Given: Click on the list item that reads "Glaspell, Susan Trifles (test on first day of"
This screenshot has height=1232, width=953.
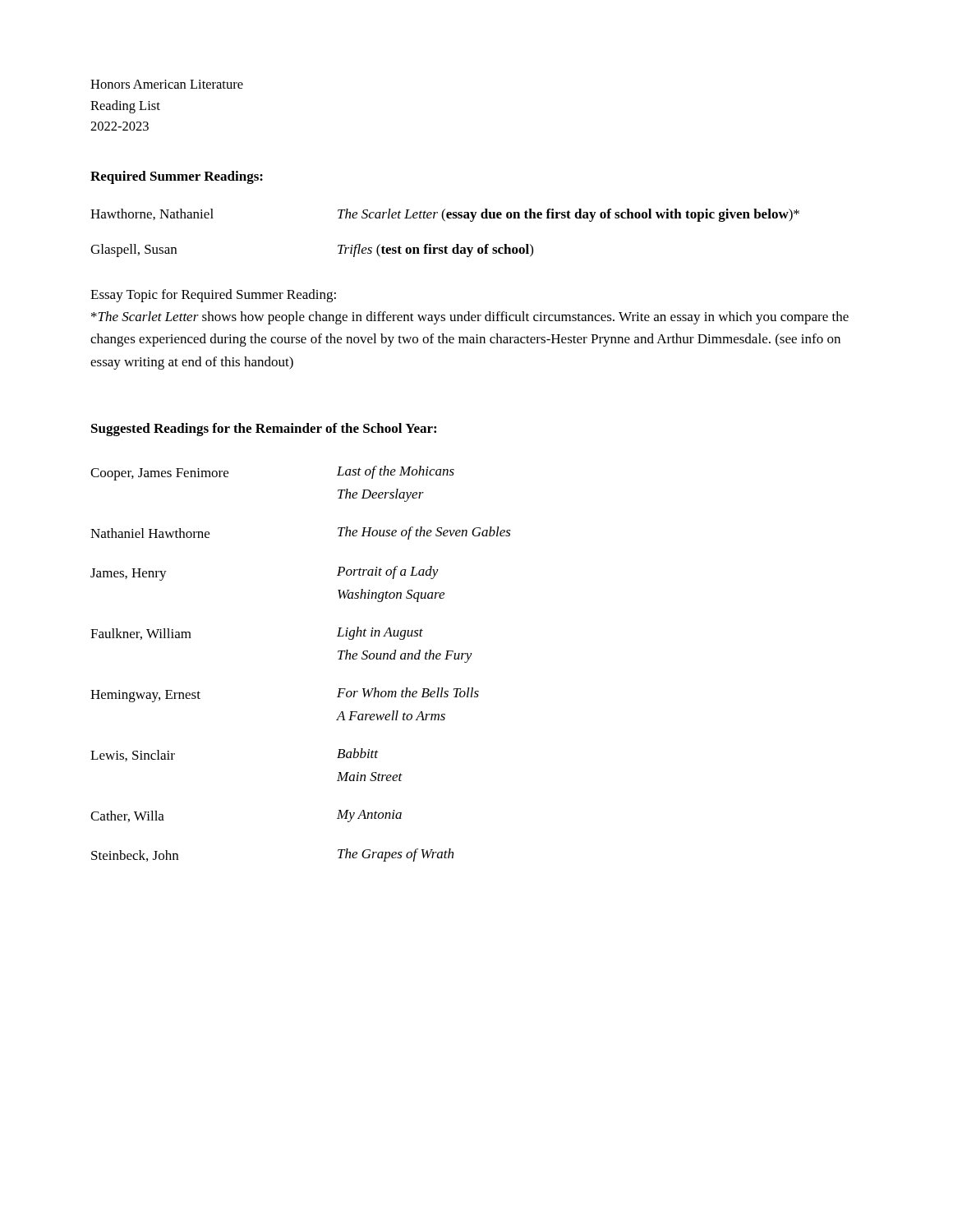Looking at the screenshot, I should point(476,249).
